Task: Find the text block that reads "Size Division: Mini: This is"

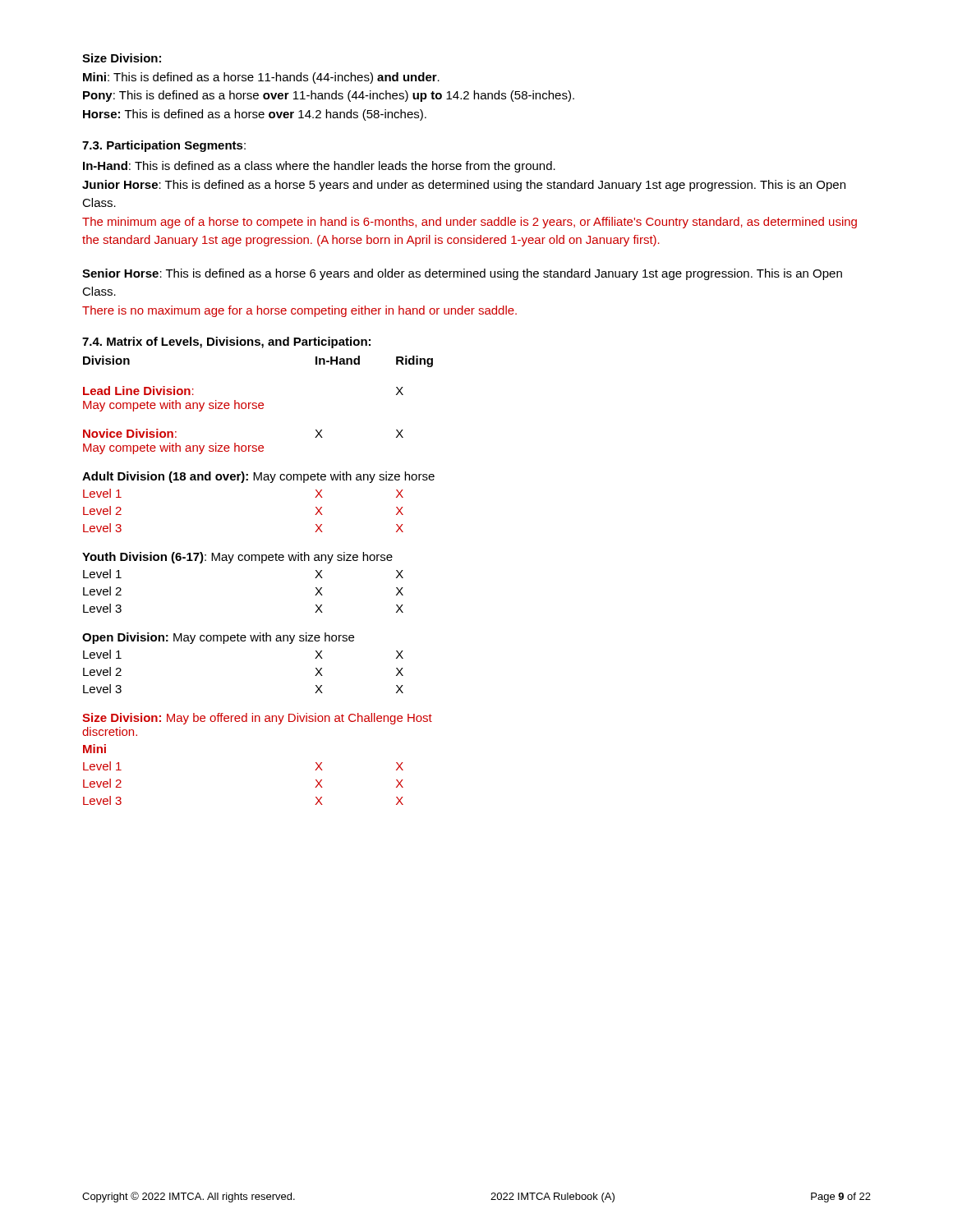Action: click(x=476, y=86)
